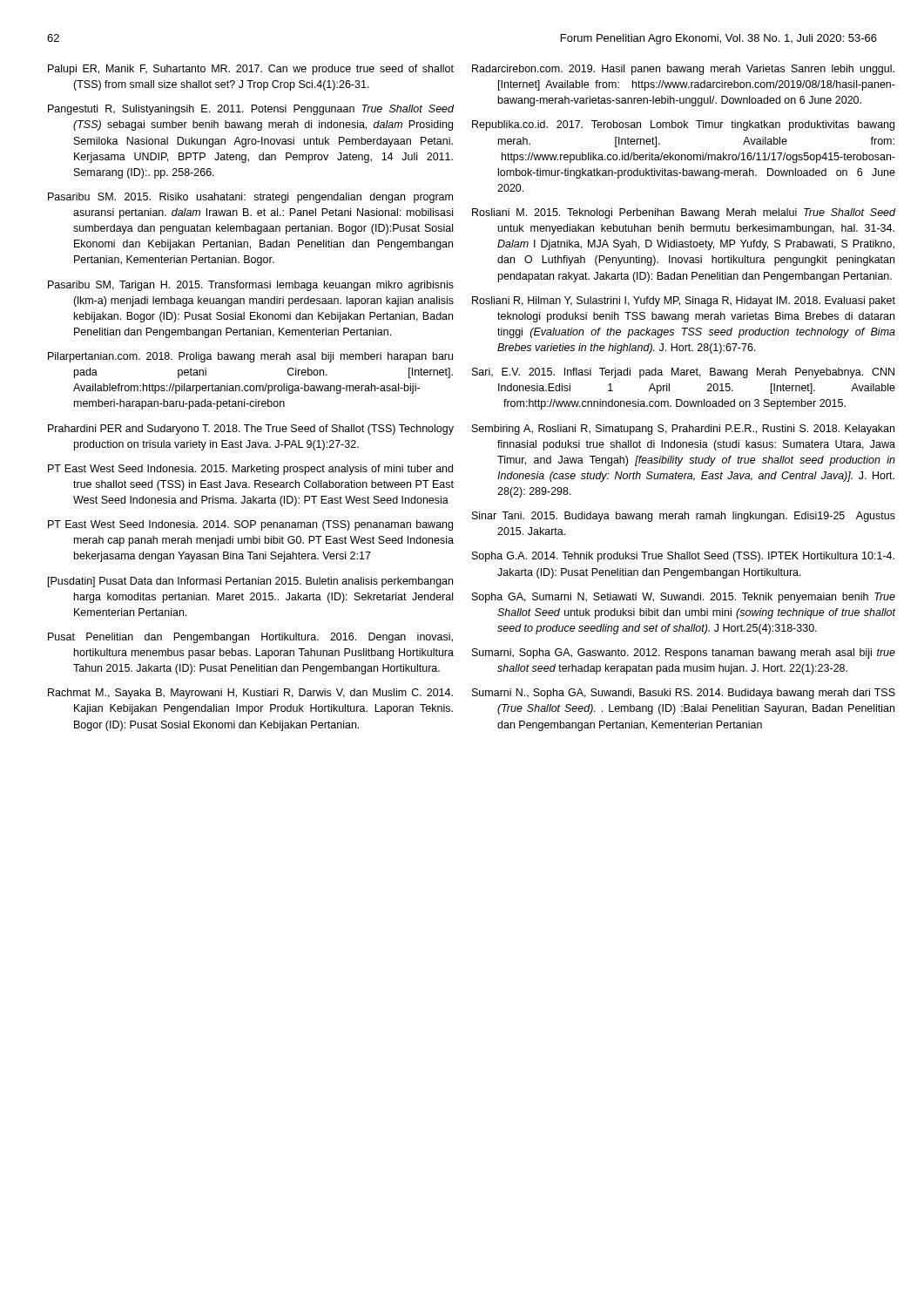Locate the region starting "Rosliani R, Hilman Y, Sulastrini"
Viewport: 924px width, 1307px height.
(683, 324)
